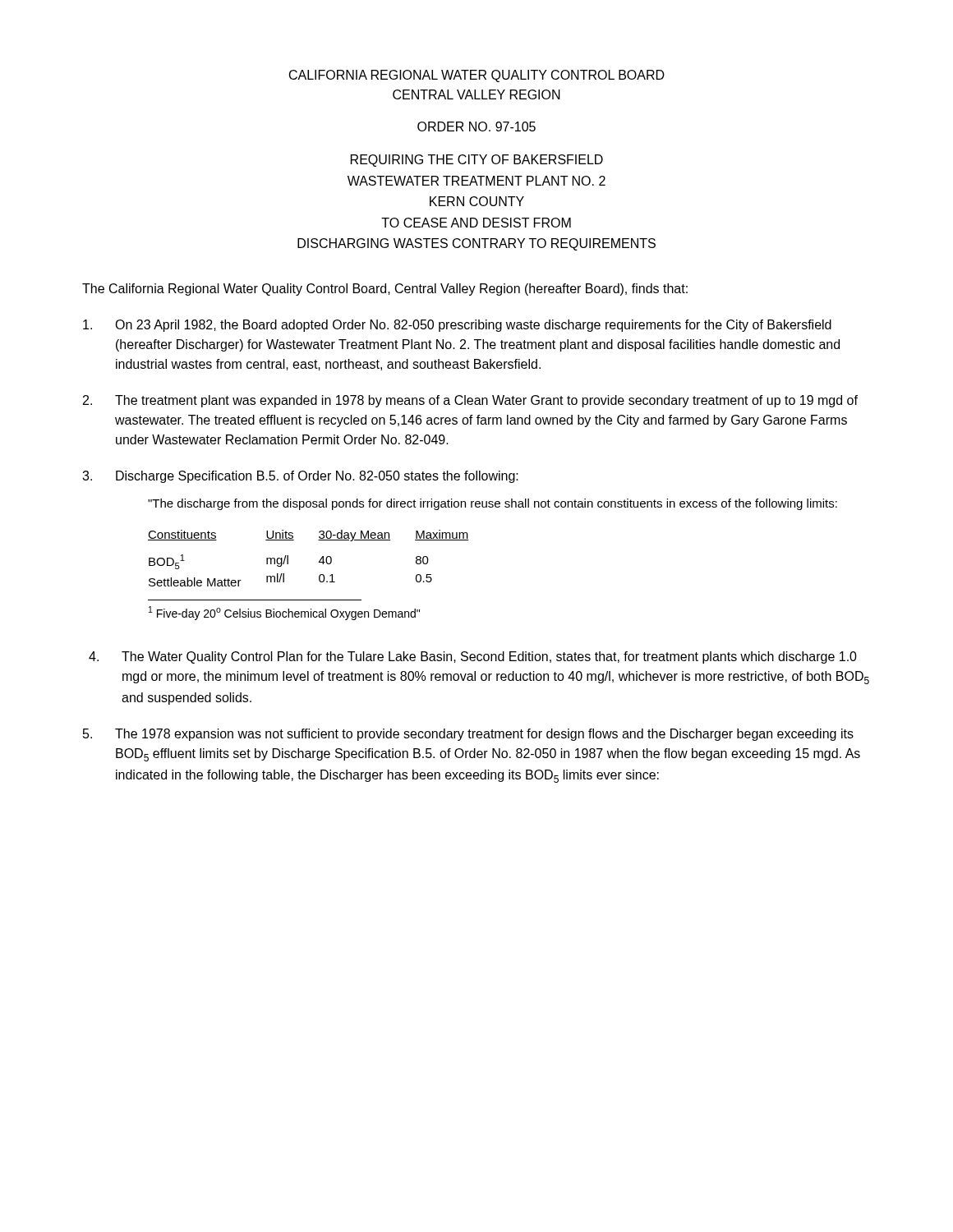Locate the region starting "REQUIRING THE CITY OF BAKERSFIELD WASTEWATER"
The height and width of the screenshot is (1232, 953).
point(476,202)
